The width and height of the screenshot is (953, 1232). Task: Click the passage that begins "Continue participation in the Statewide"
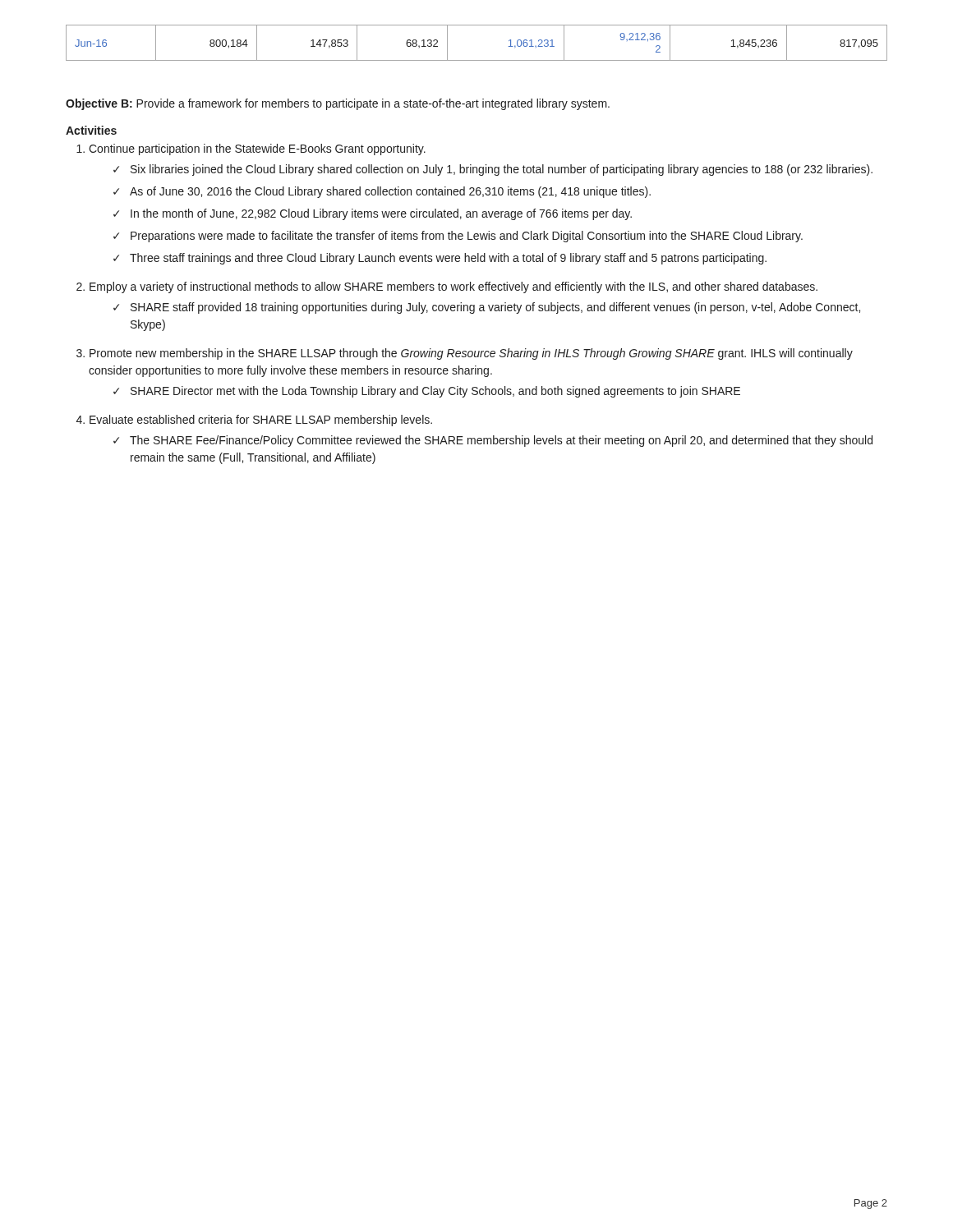pos(257,149)
